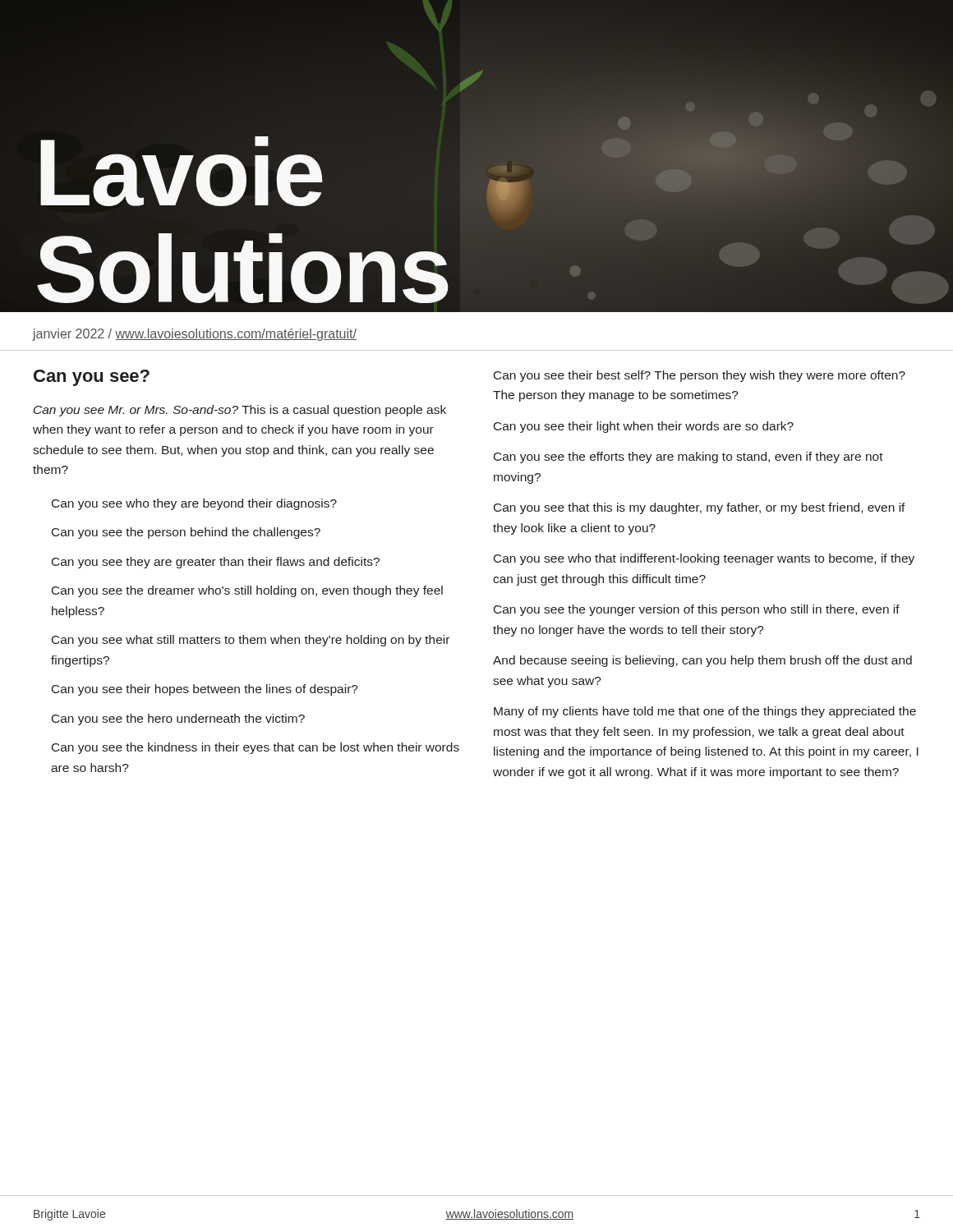Find the list item with the text "Can you see their hopes between"
The height and width of the screenshot is (1232, 953).
coord(205,689)
